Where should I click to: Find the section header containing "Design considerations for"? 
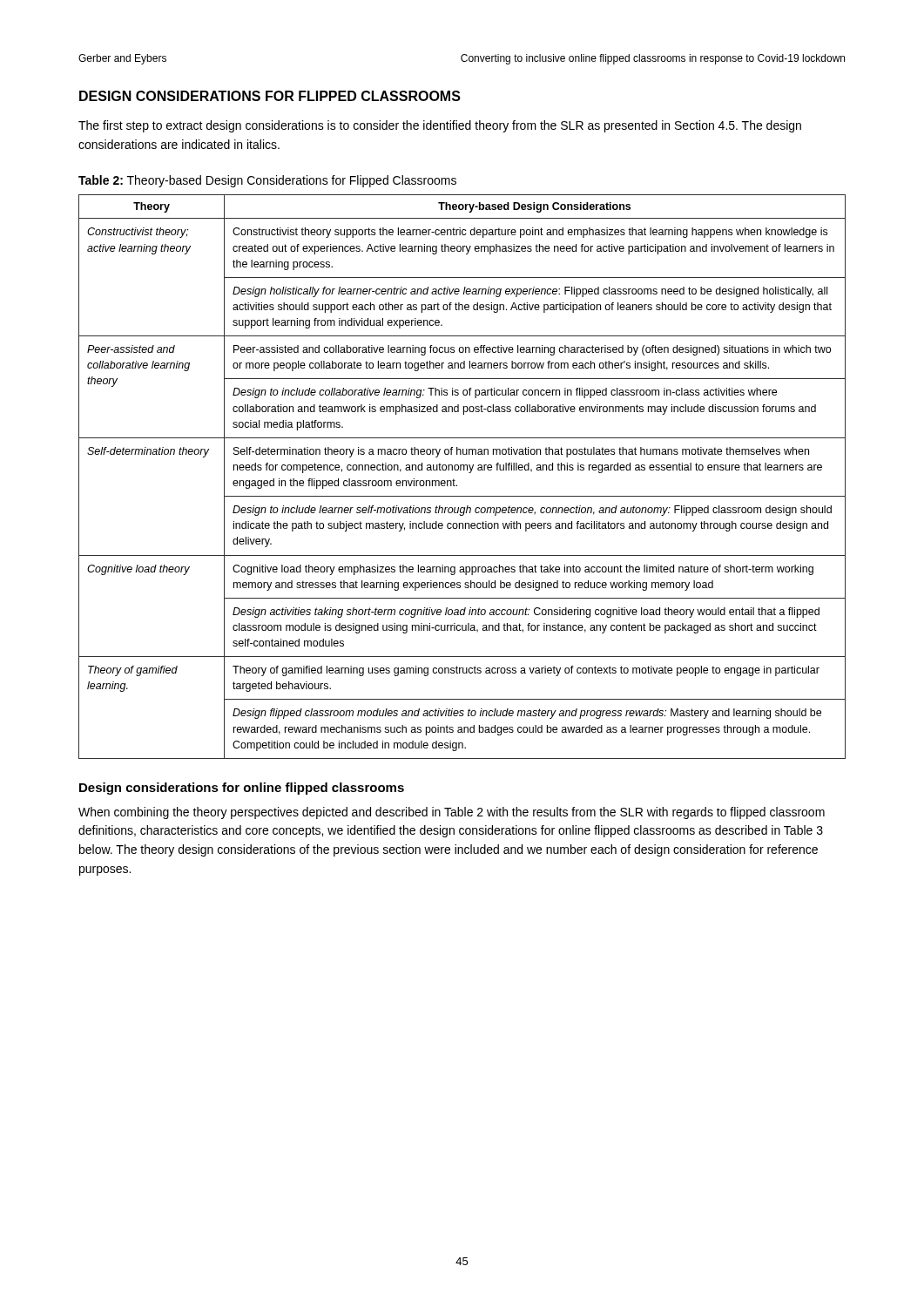[241, 787]
